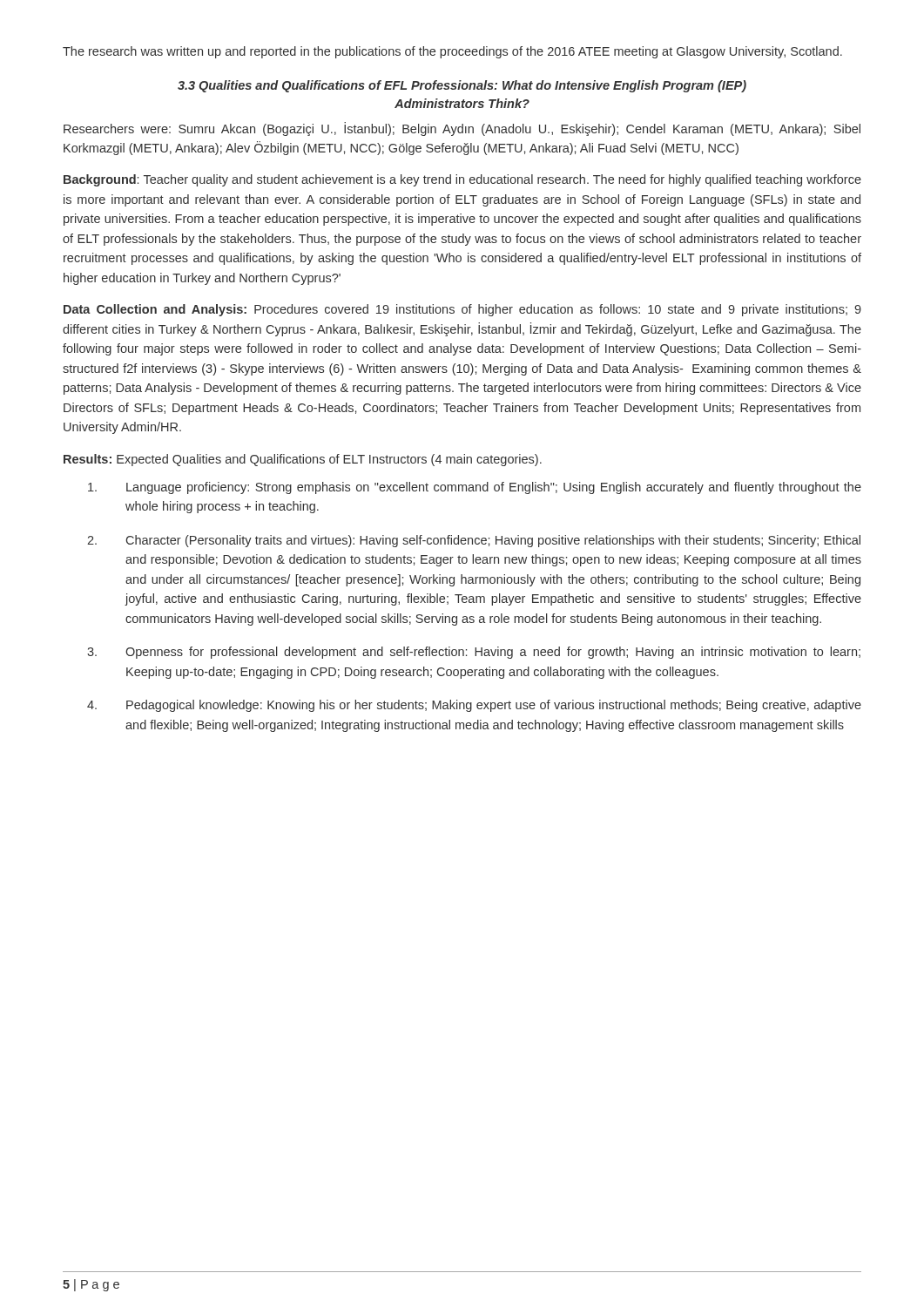Select the list item containing "2. Character (Personality traits and"
Viewport: 924px width, 1307px height.
click(462, 580)
